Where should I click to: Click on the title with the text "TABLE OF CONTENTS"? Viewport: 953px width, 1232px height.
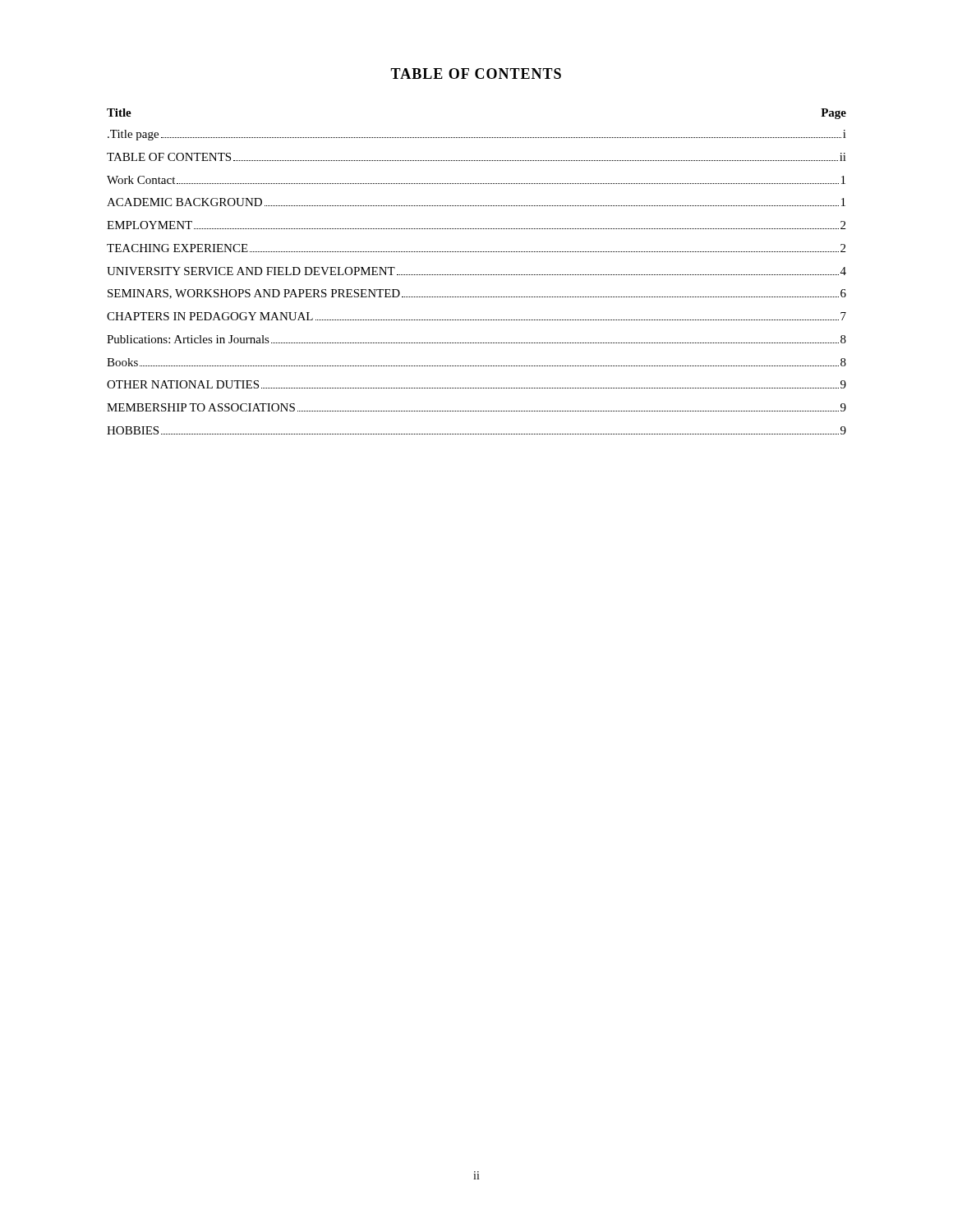tap(476, 74)
